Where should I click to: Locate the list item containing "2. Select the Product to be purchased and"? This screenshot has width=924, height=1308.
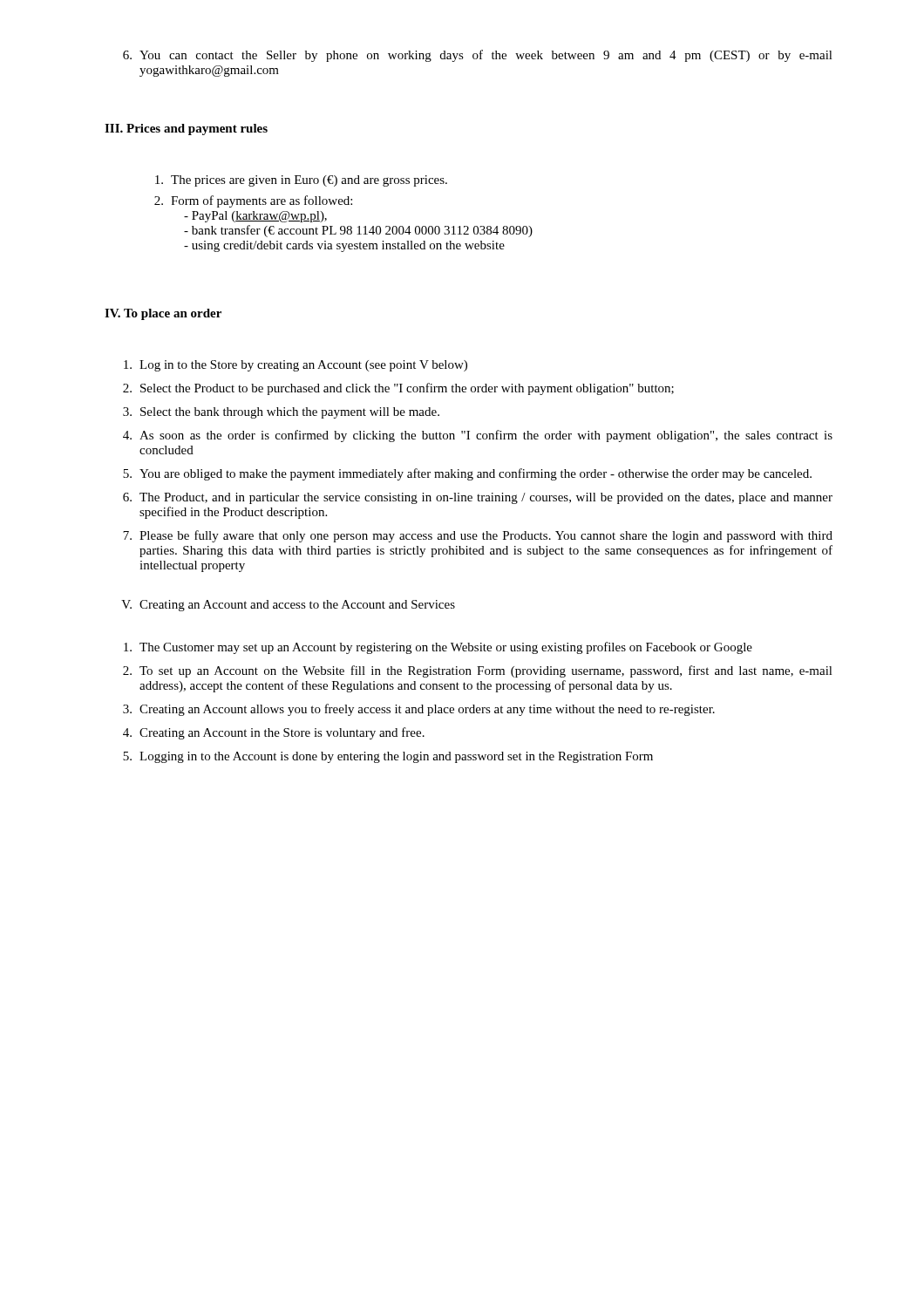(469, 388)
